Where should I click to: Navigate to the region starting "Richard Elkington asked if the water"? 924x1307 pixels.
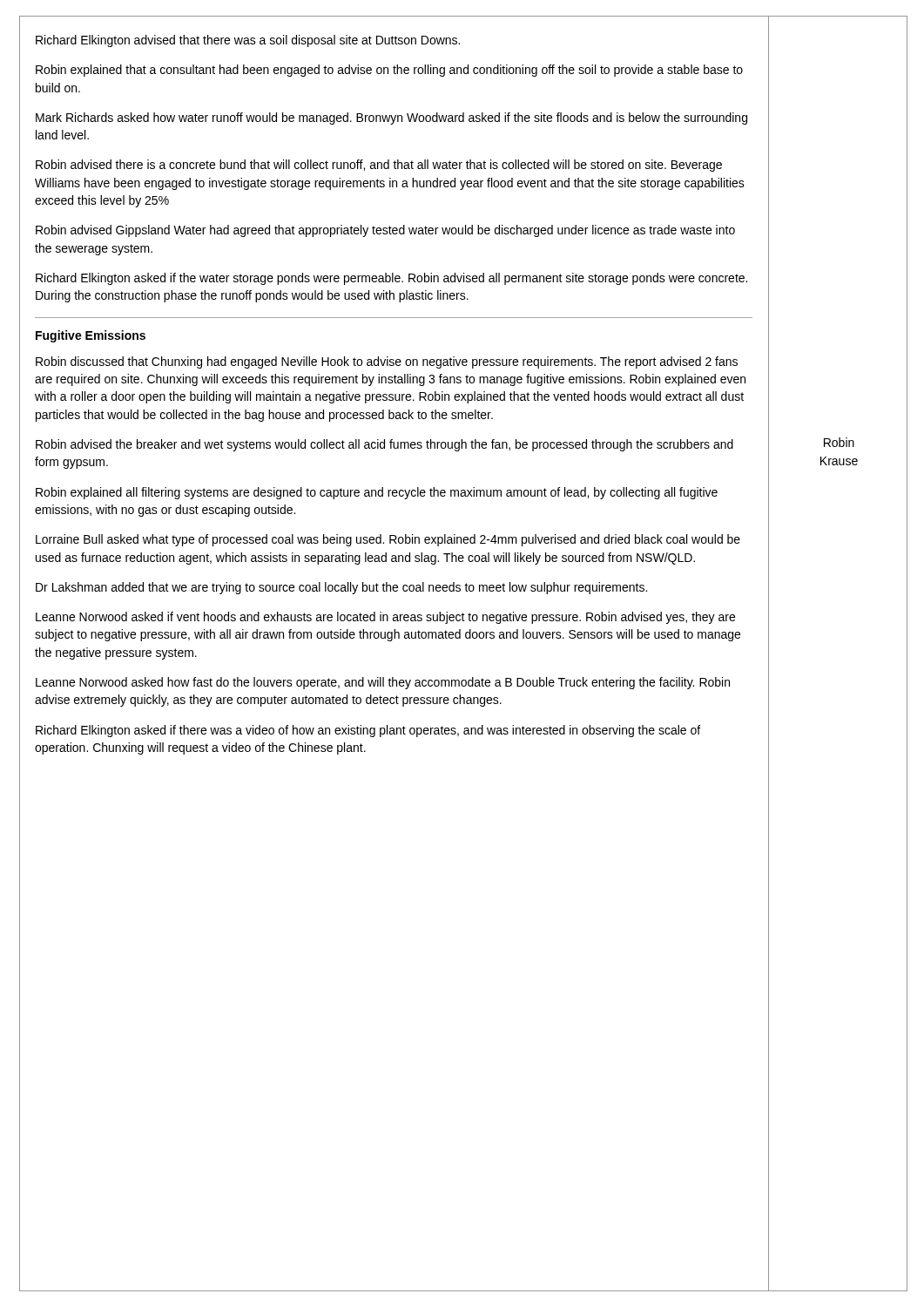(x=392, y=287)
